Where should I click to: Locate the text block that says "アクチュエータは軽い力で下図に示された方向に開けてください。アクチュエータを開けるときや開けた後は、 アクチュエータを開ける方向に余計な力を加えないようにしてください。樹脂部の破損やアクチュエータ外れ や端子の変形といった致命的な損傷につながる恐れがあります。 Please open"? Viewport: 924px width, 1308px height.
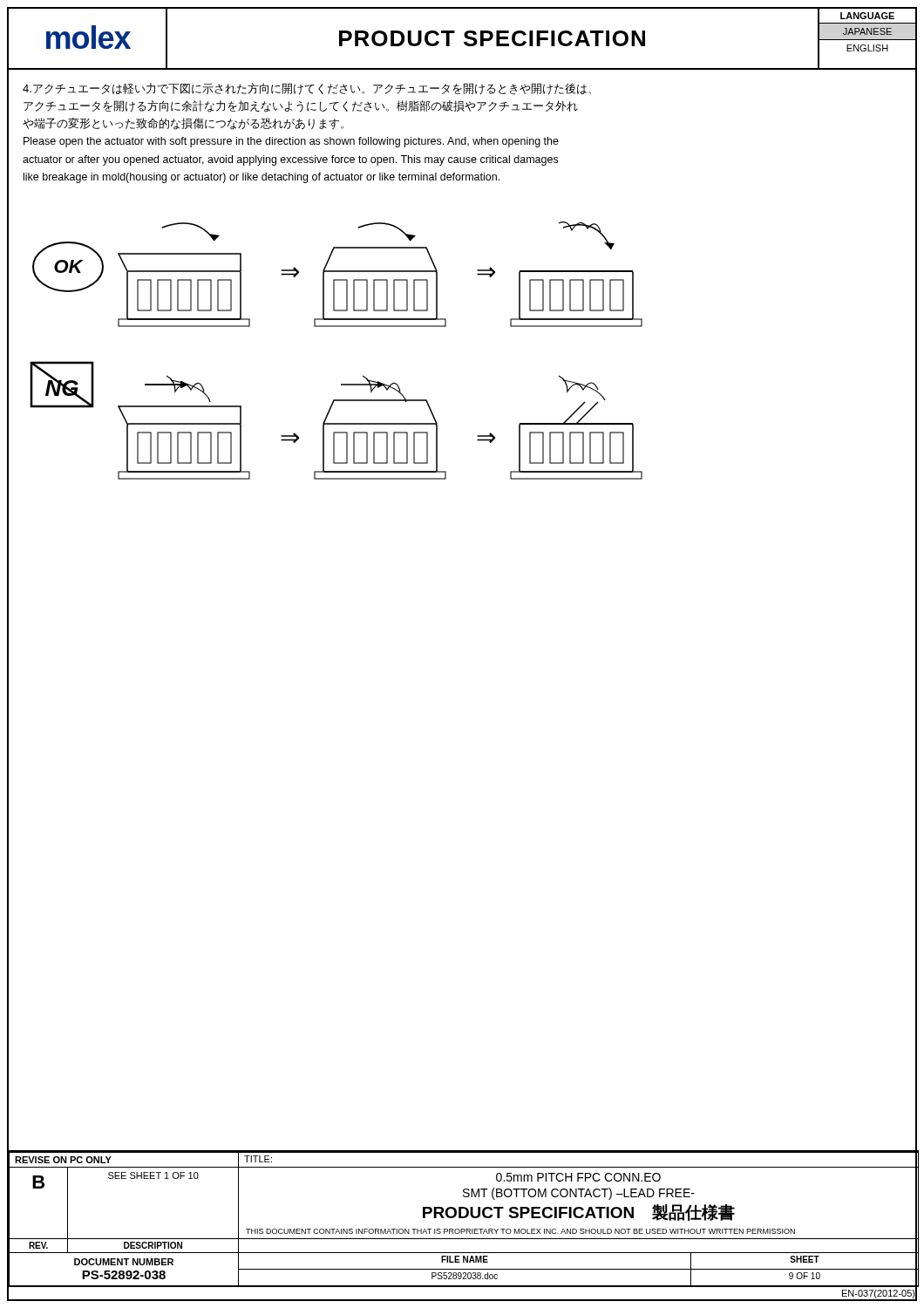pos(311,133)
